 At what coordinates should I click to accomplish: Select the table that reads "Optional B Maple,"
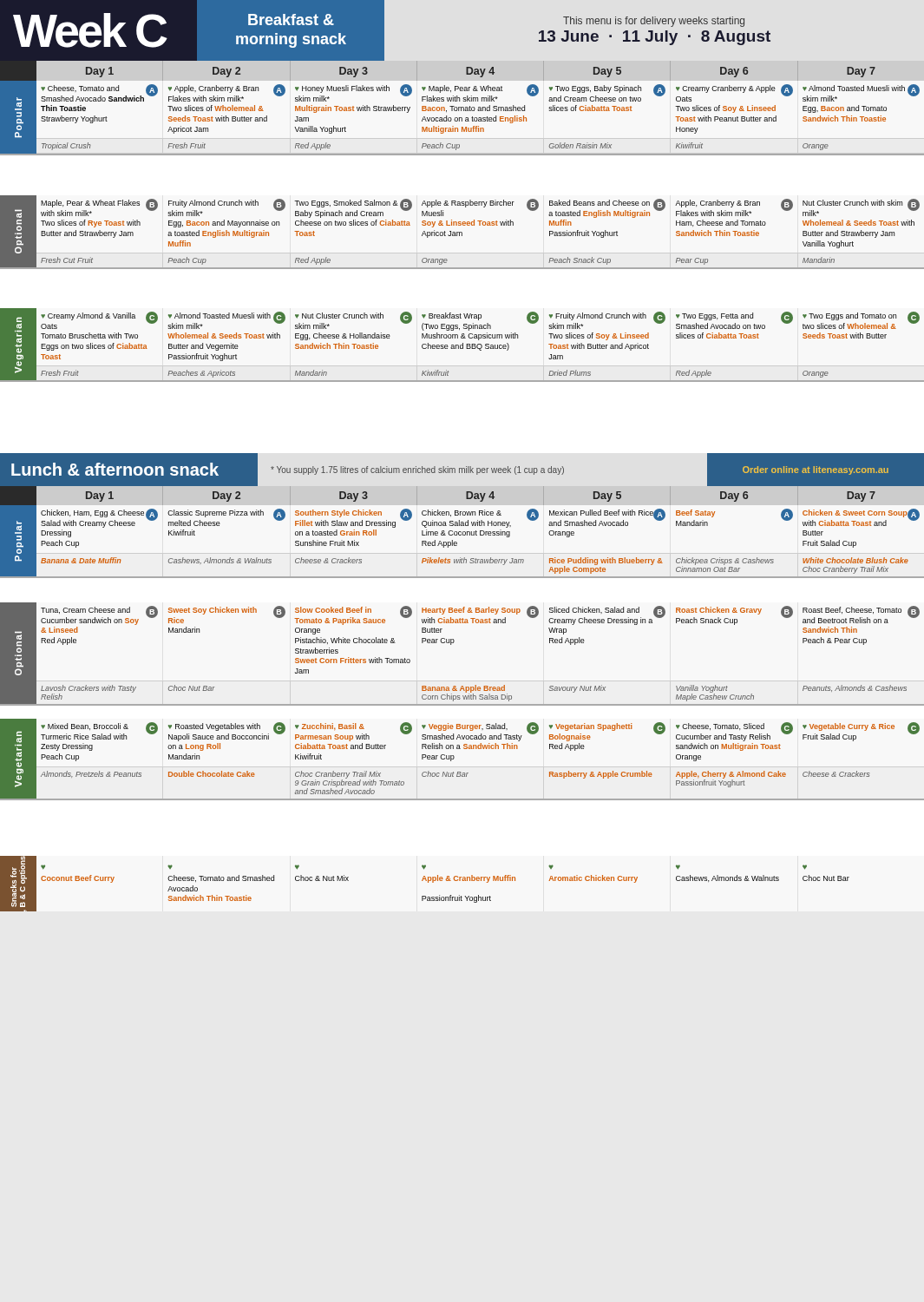point(462,232)
